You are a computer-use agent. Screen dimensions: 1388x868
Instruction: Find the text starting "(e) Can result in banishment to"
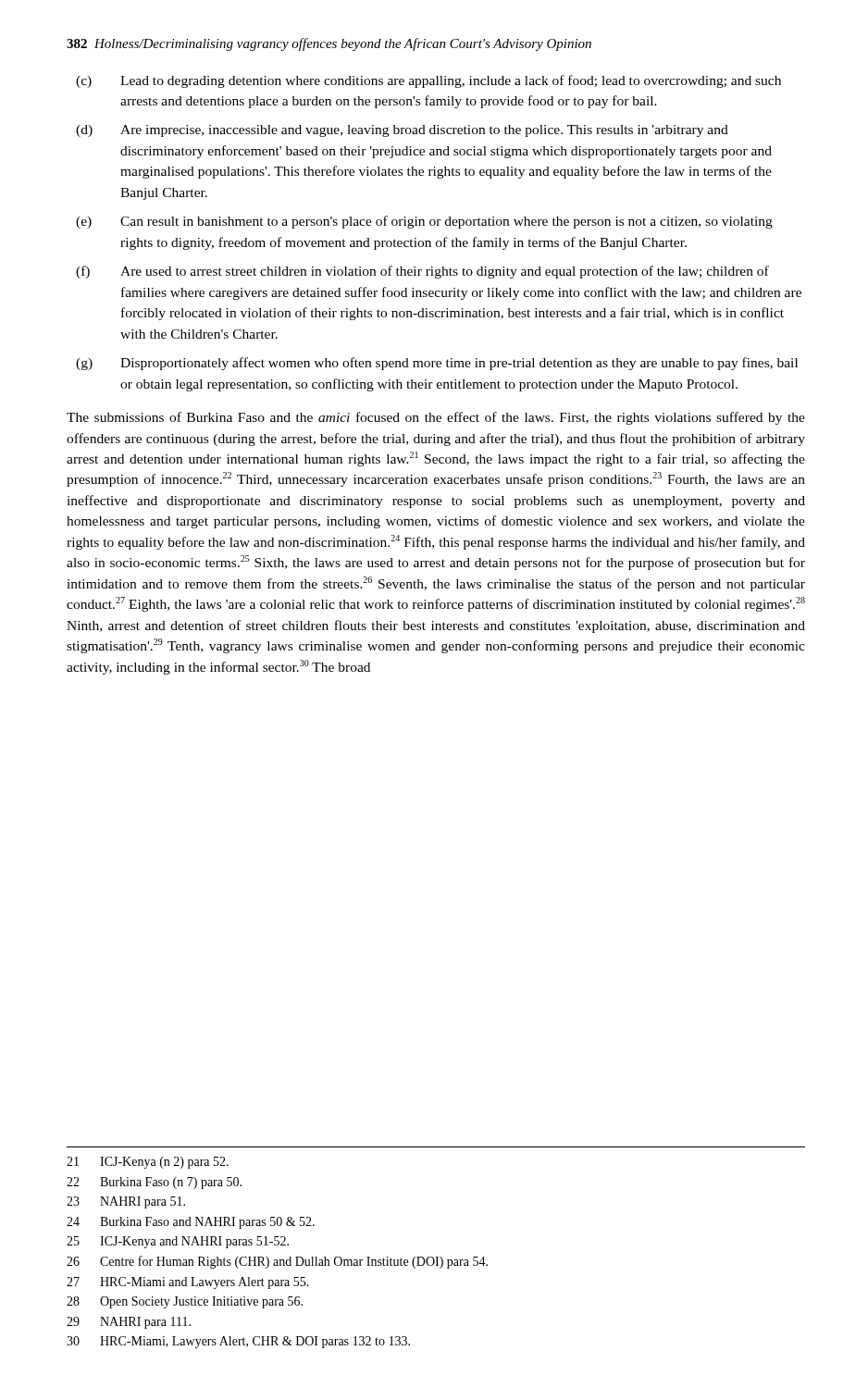tap(436, 232)
